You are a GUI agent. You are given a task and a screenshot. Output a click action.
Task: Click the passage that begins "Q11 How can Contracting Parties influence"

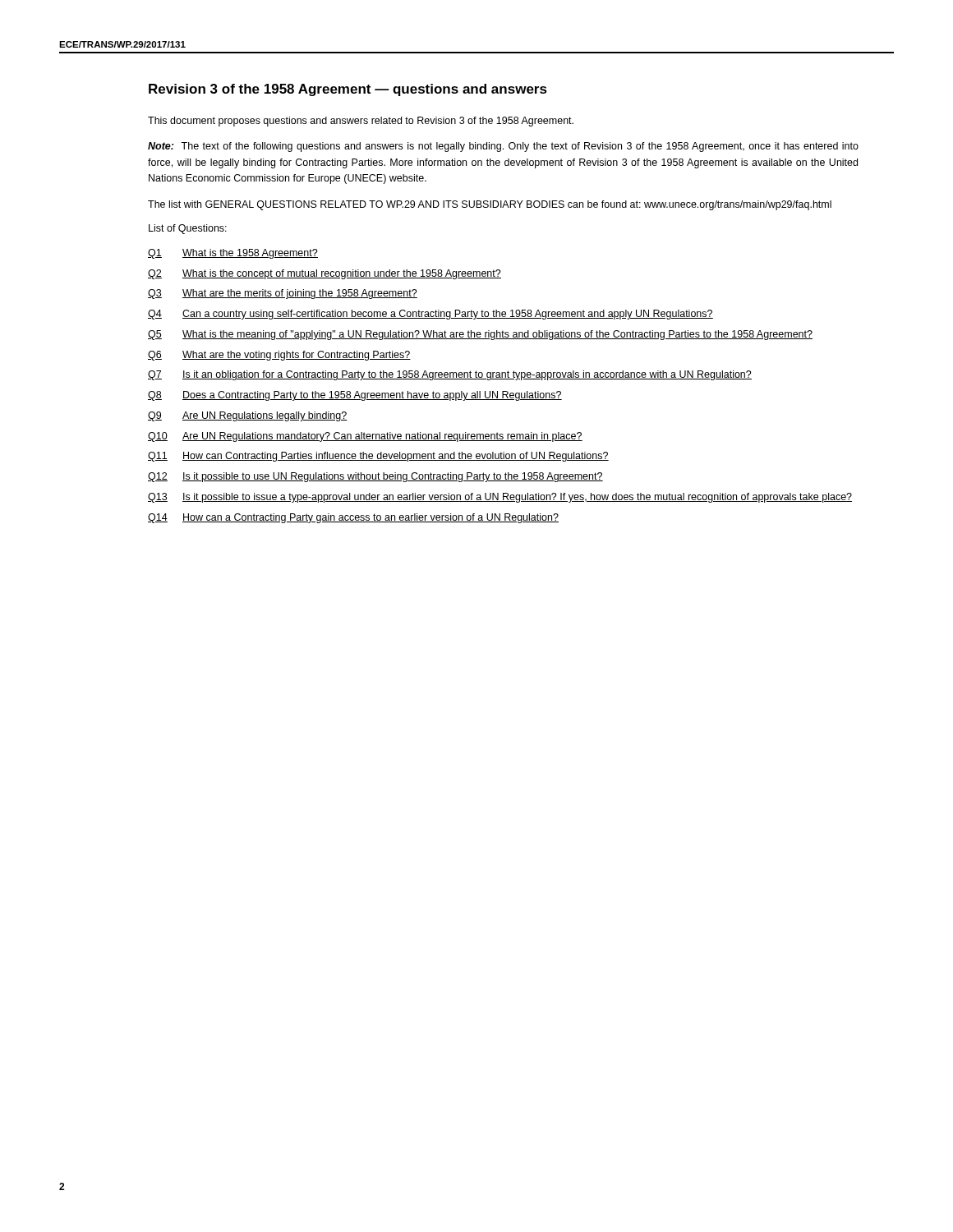pos(378,457)
